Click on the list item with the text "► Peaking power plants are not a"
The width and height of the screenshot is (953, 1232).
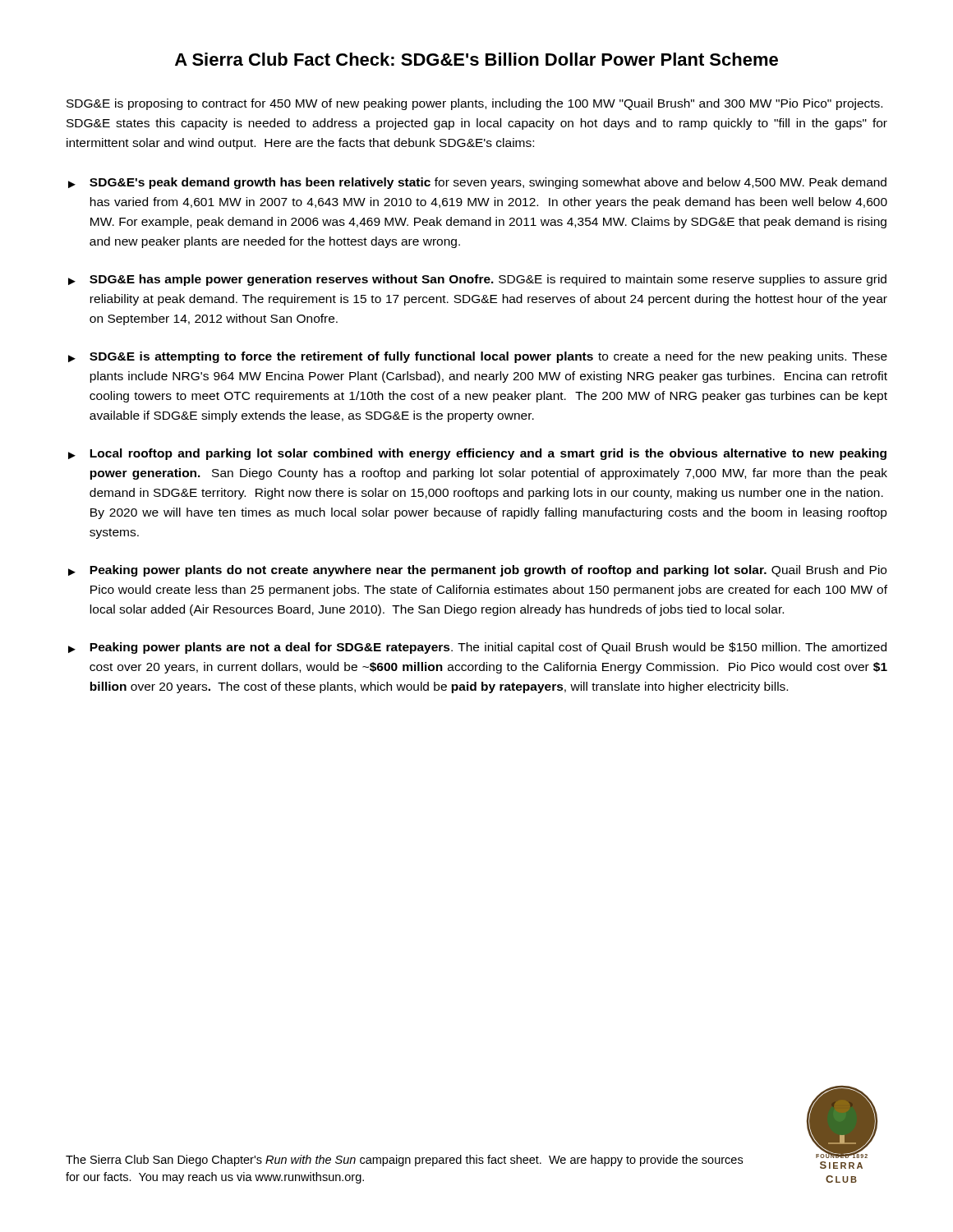click(x=476, y=667)
